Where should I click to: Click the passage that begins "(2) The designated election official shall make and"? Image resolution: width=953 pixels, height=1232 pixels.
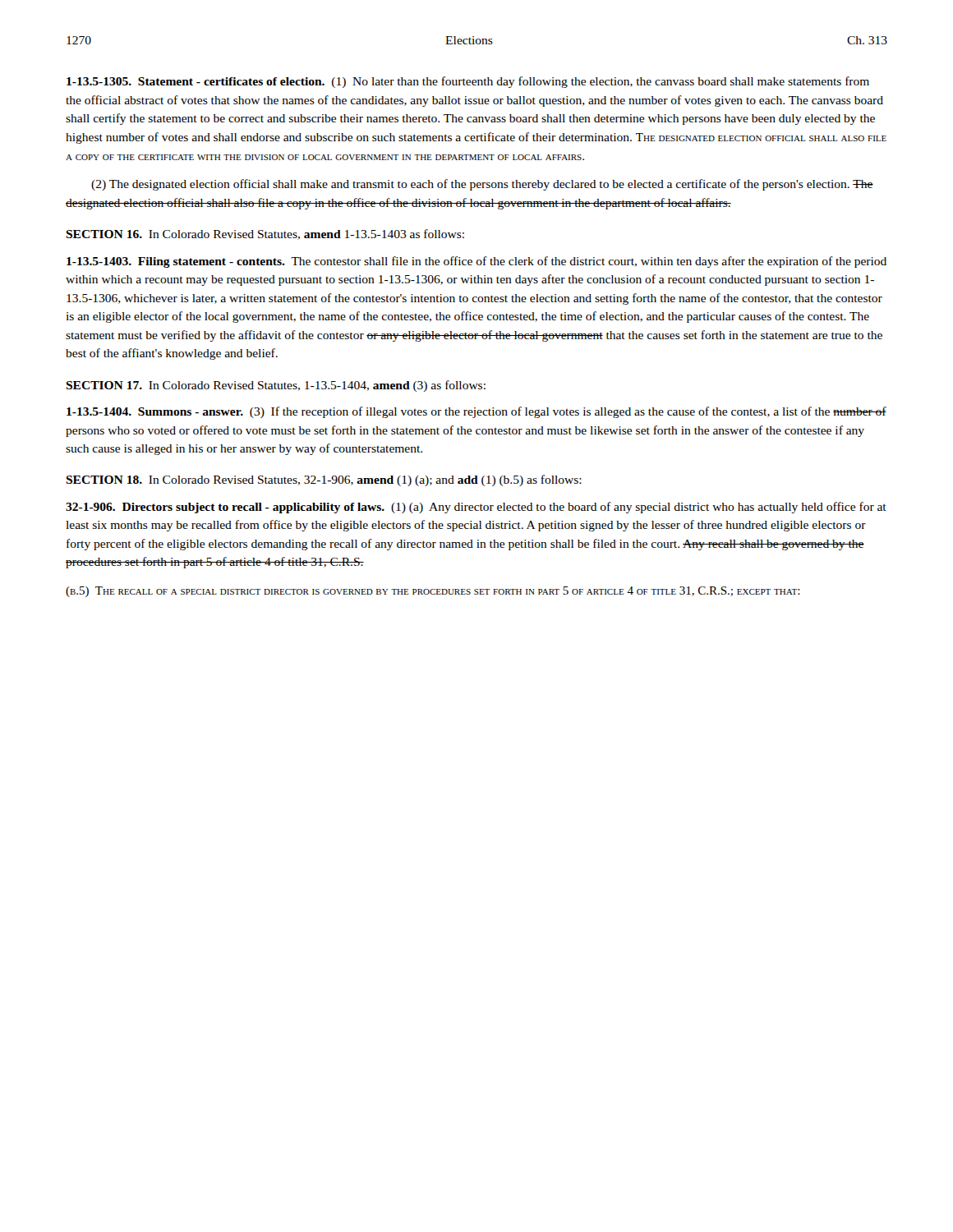tap(476, 194)
